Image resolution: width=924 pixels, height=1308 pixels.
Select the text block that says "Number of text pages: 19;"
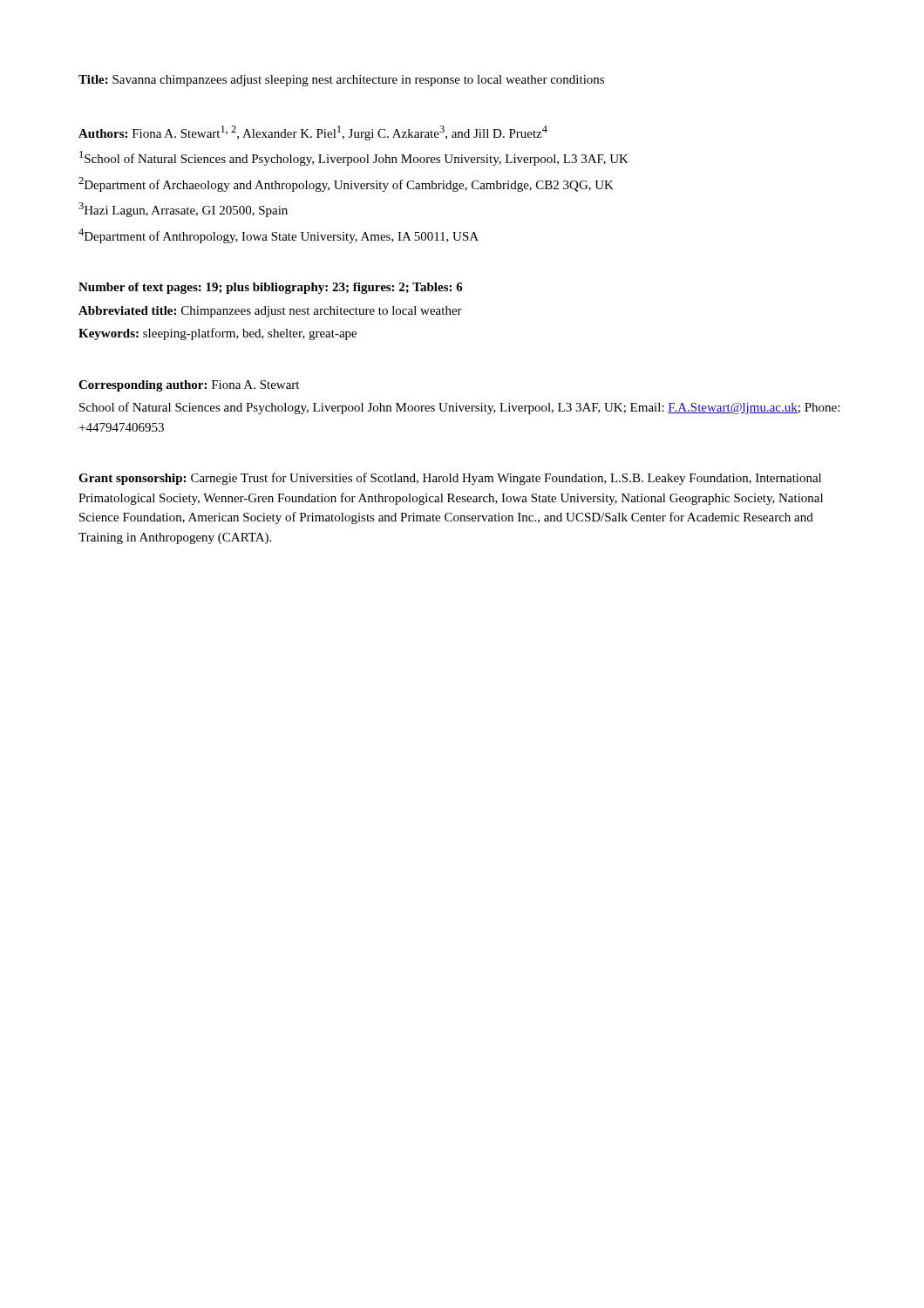462,310
